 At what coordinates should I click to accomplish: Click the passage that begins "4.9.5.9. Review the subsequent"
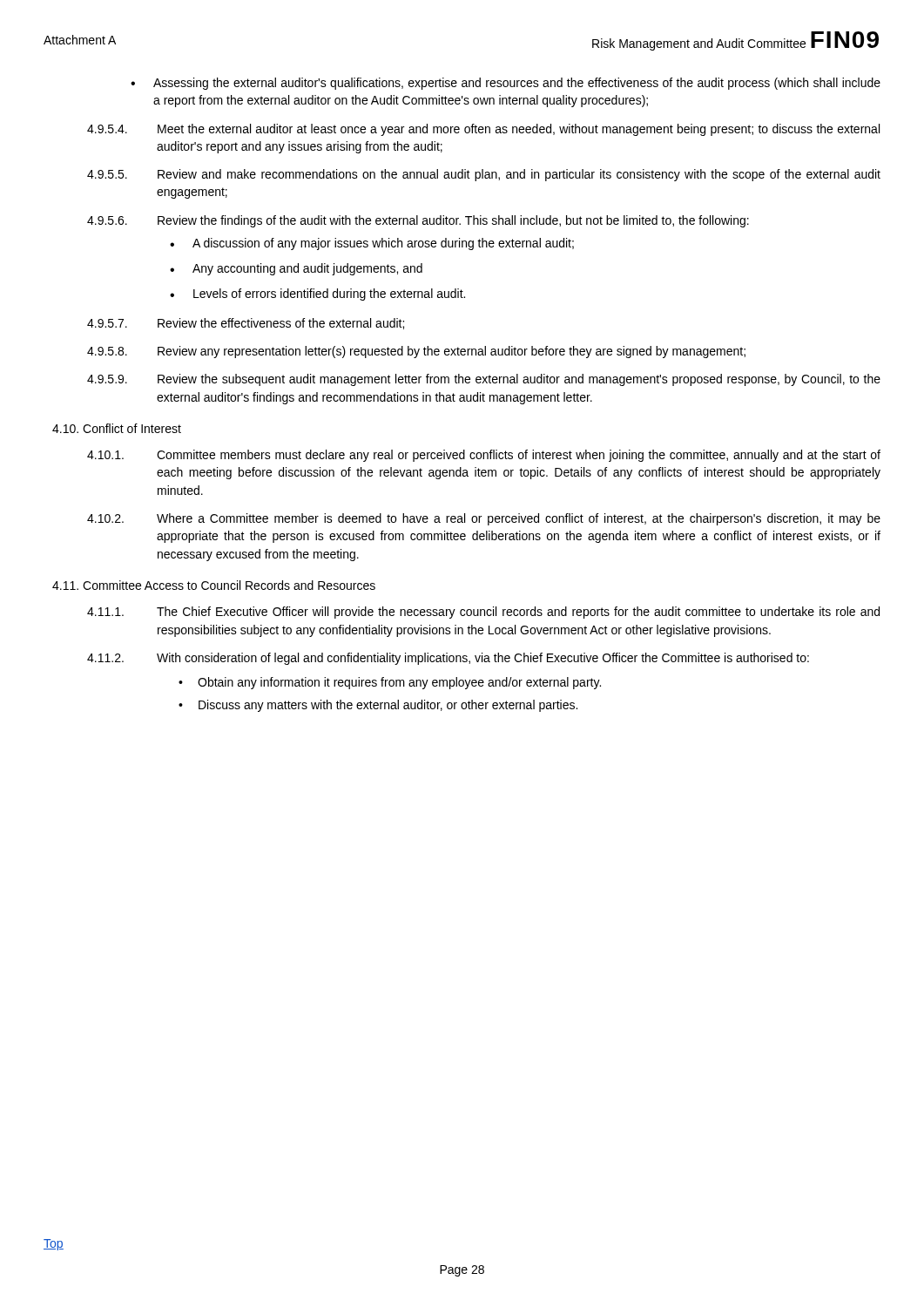(484, 388)
